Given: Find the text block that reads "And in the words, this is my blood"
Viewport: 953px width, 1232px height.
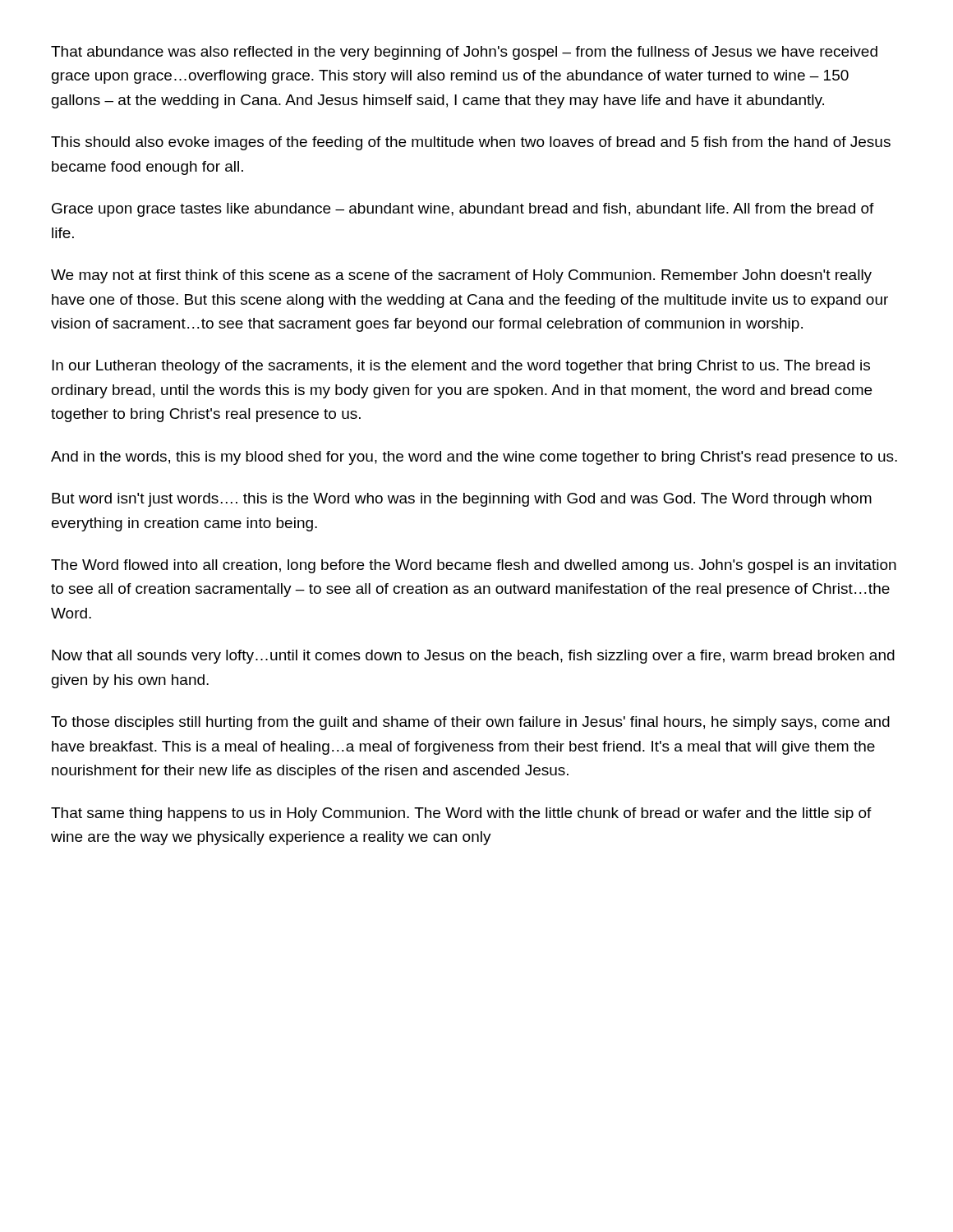Looking at the screenshot, I should click(x=474, y=456).
